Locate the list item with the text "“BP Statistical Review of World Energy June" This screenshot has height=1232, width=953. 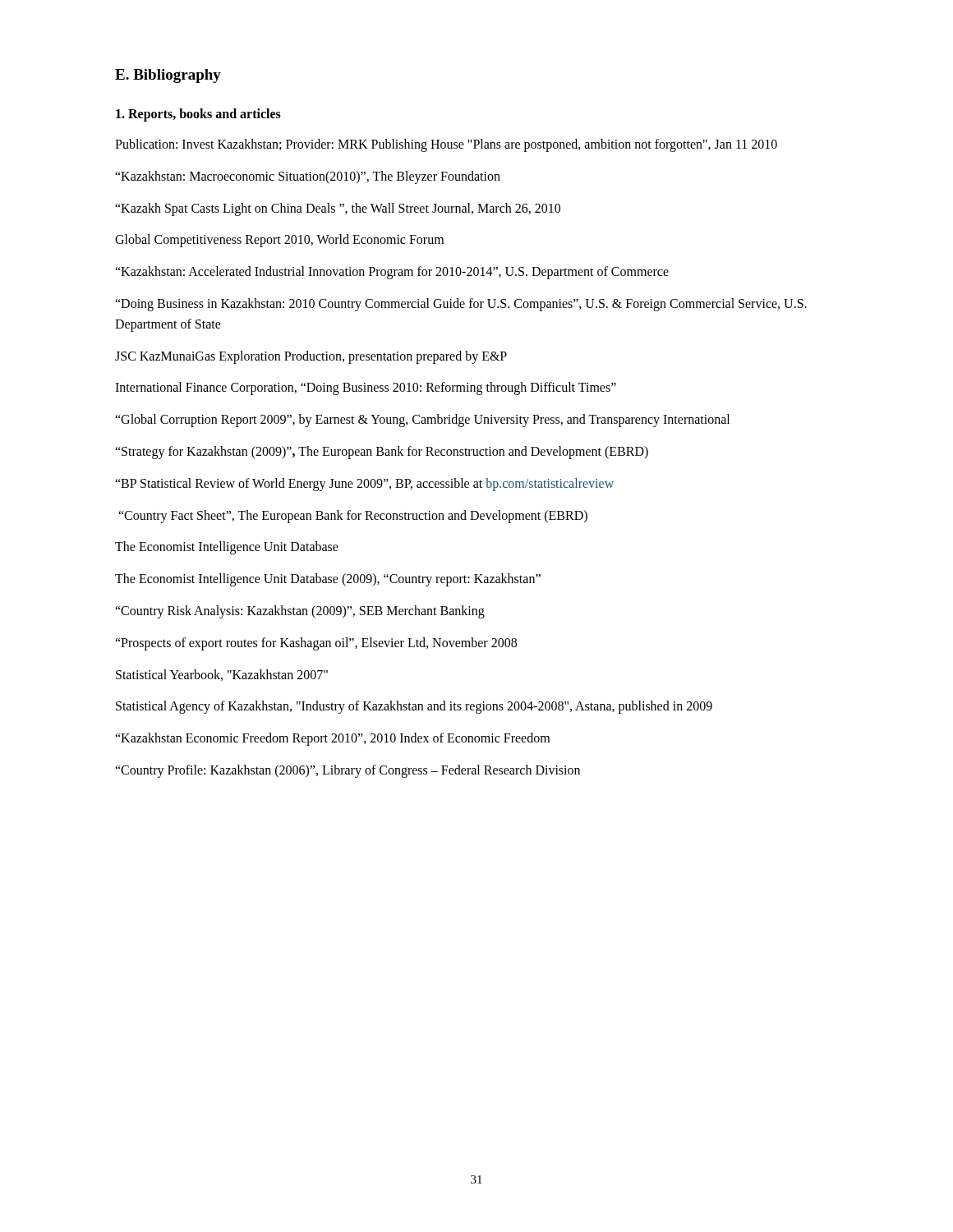[364, 483]
